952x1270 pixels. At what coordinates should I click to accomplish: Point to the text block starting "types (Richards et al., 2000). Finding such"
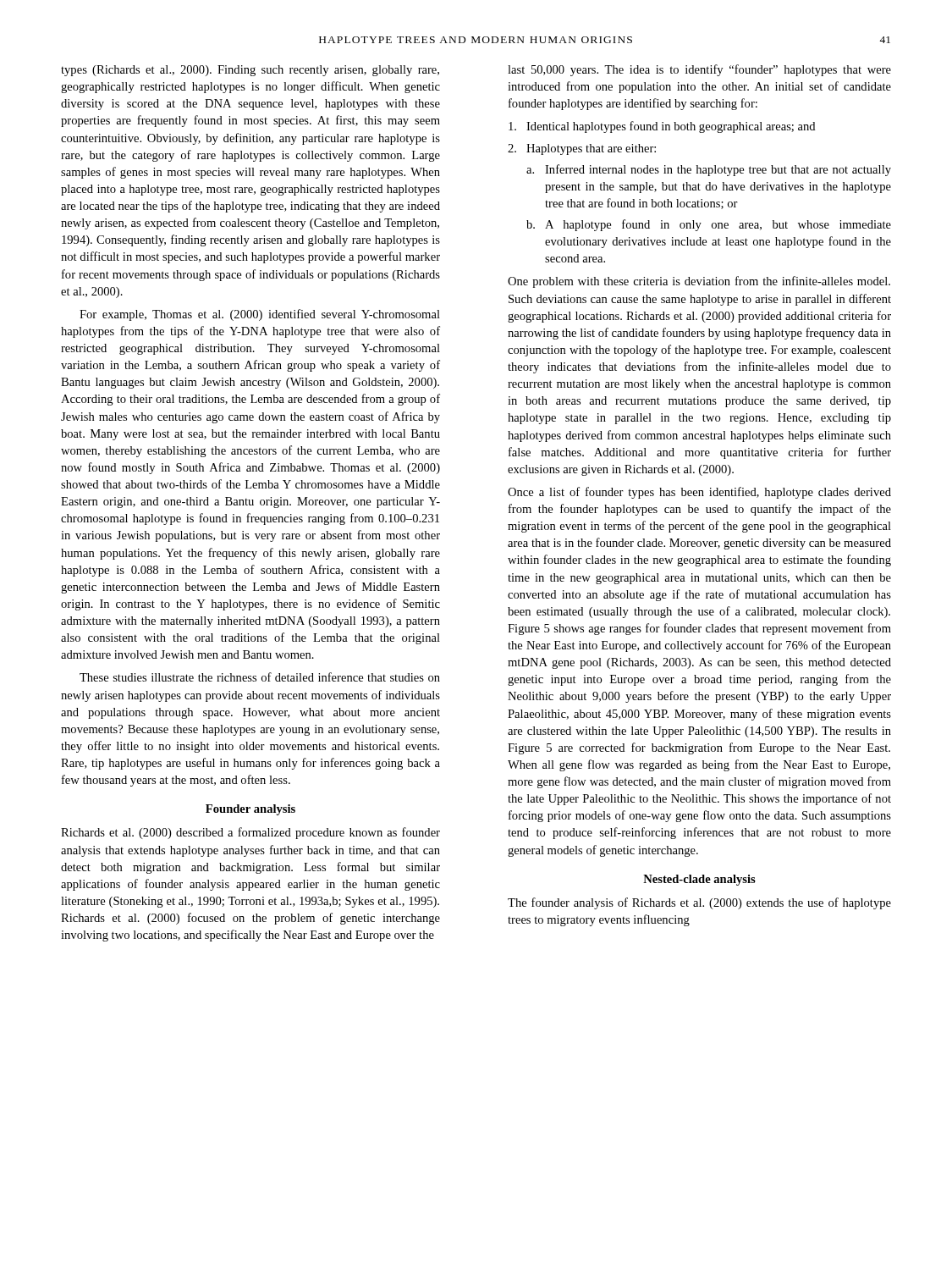point(250,180)
